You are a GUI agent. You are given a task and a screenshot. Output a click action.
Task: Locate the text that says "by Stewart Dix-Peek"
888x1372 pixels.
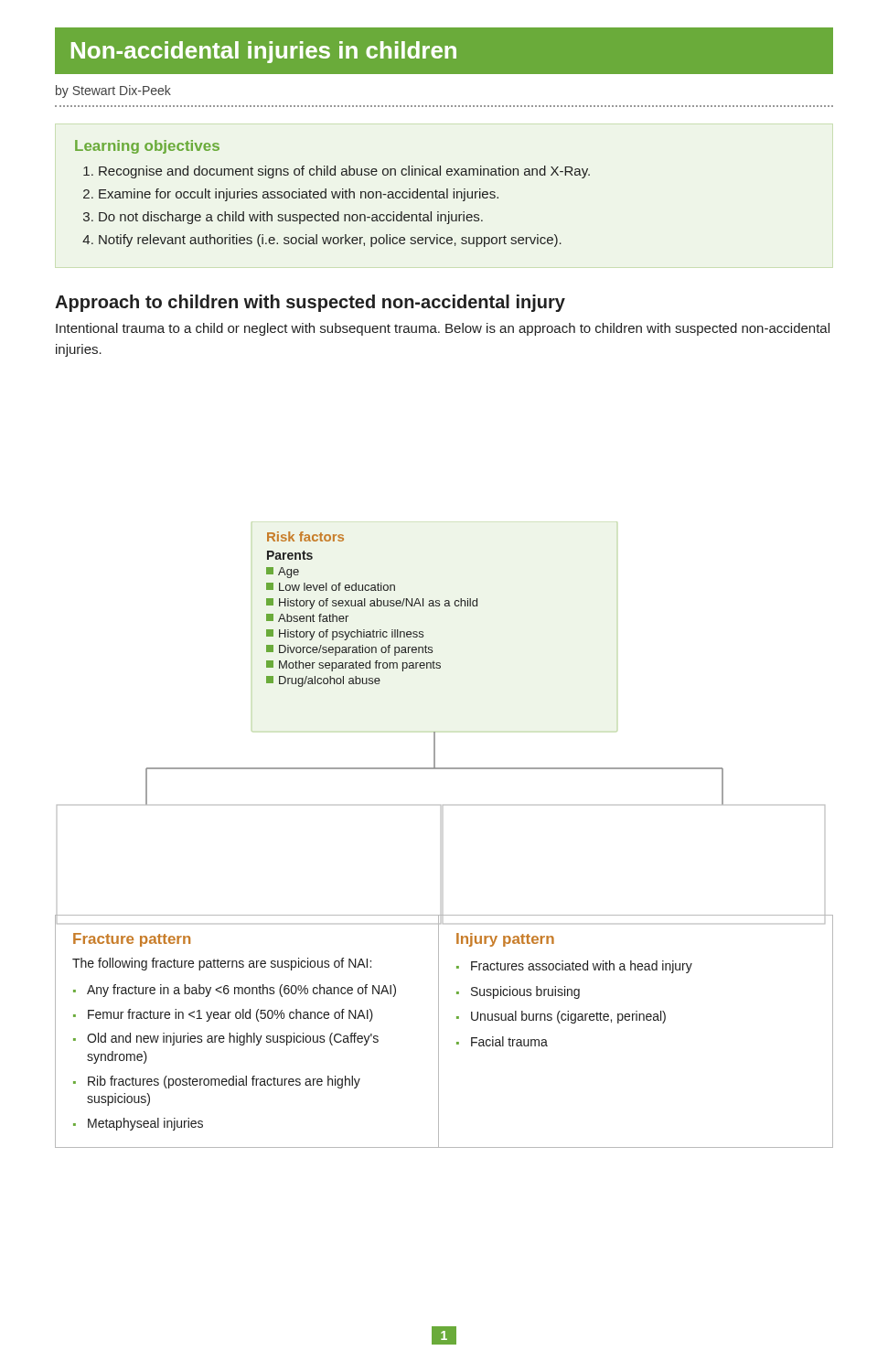click(x=113, y=91)
